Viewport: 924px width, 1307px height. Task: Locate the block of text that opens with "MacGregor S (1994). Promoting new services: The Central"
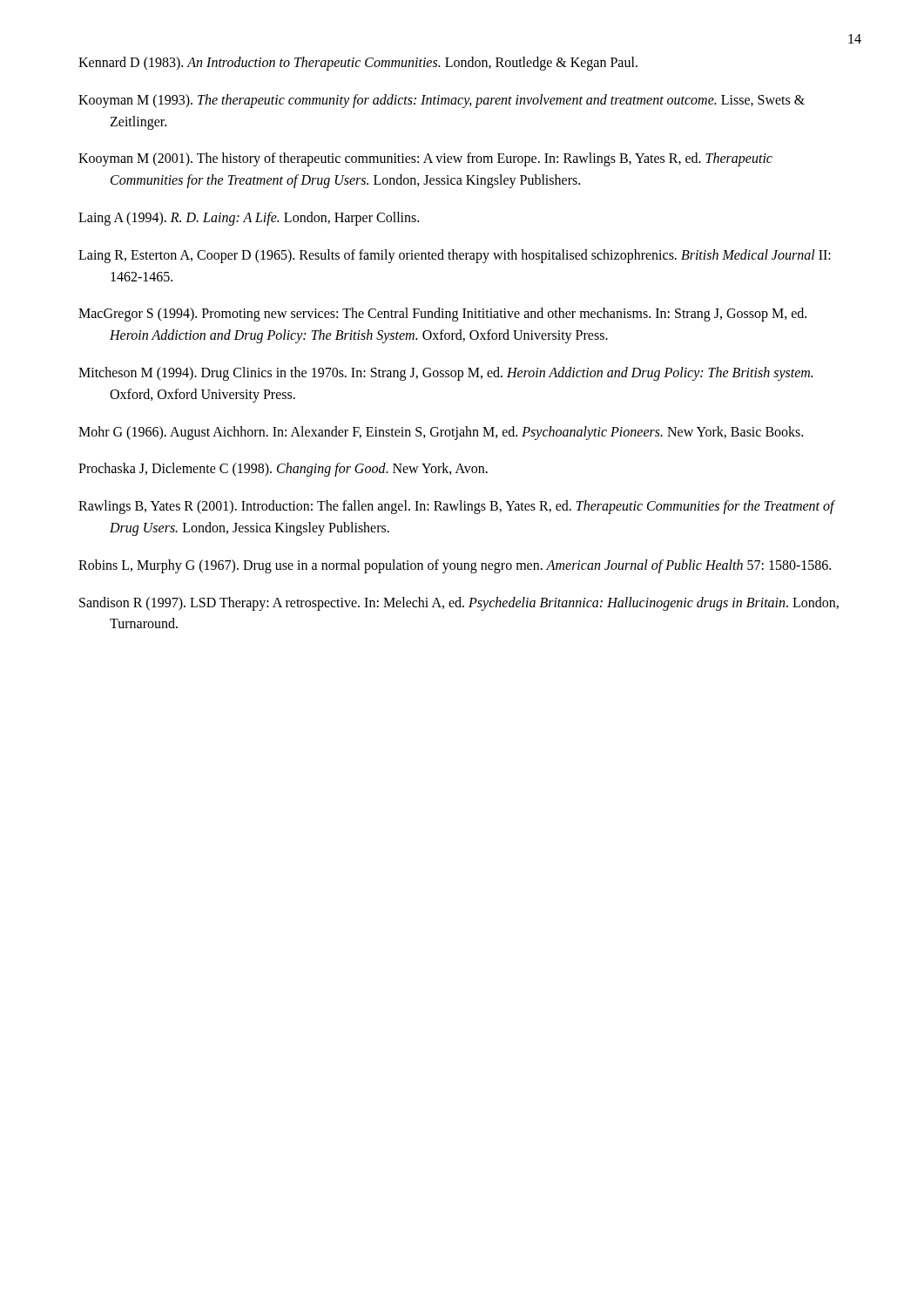(x=443, y=324)
